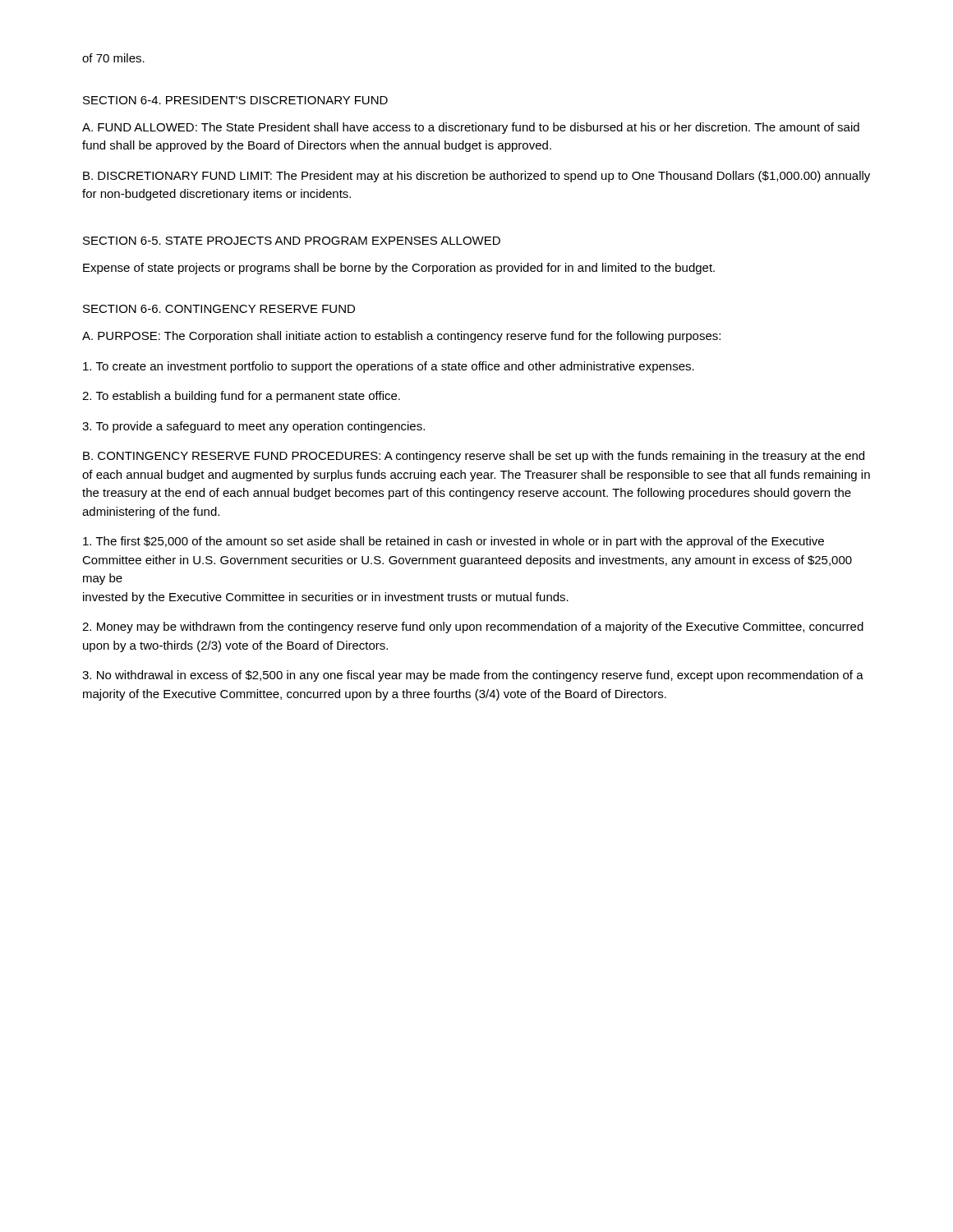
Task: Navigate to the block starting "of 70 miles."
Action: click(114, 58)
